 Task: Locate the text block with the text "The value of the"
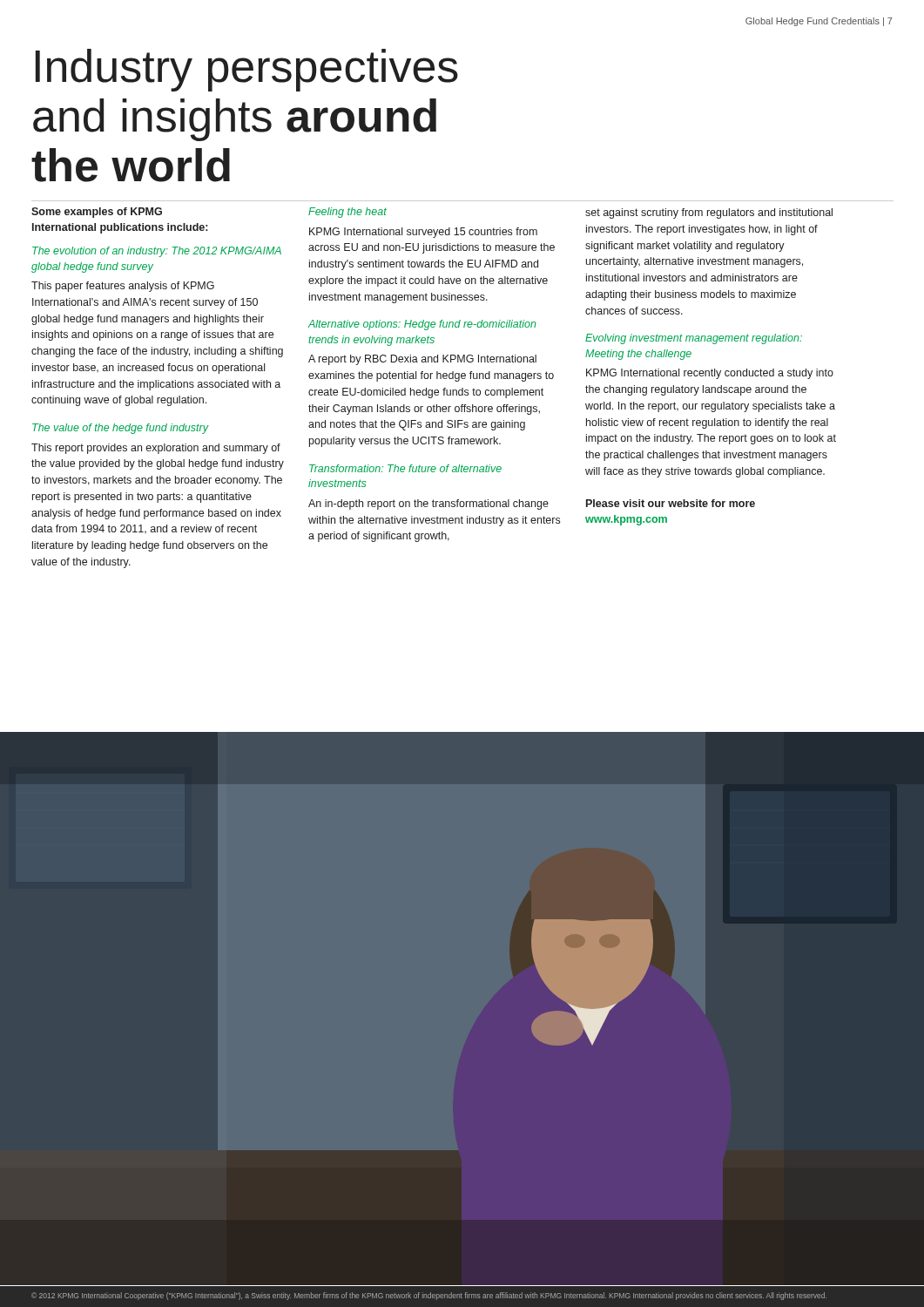158,496
